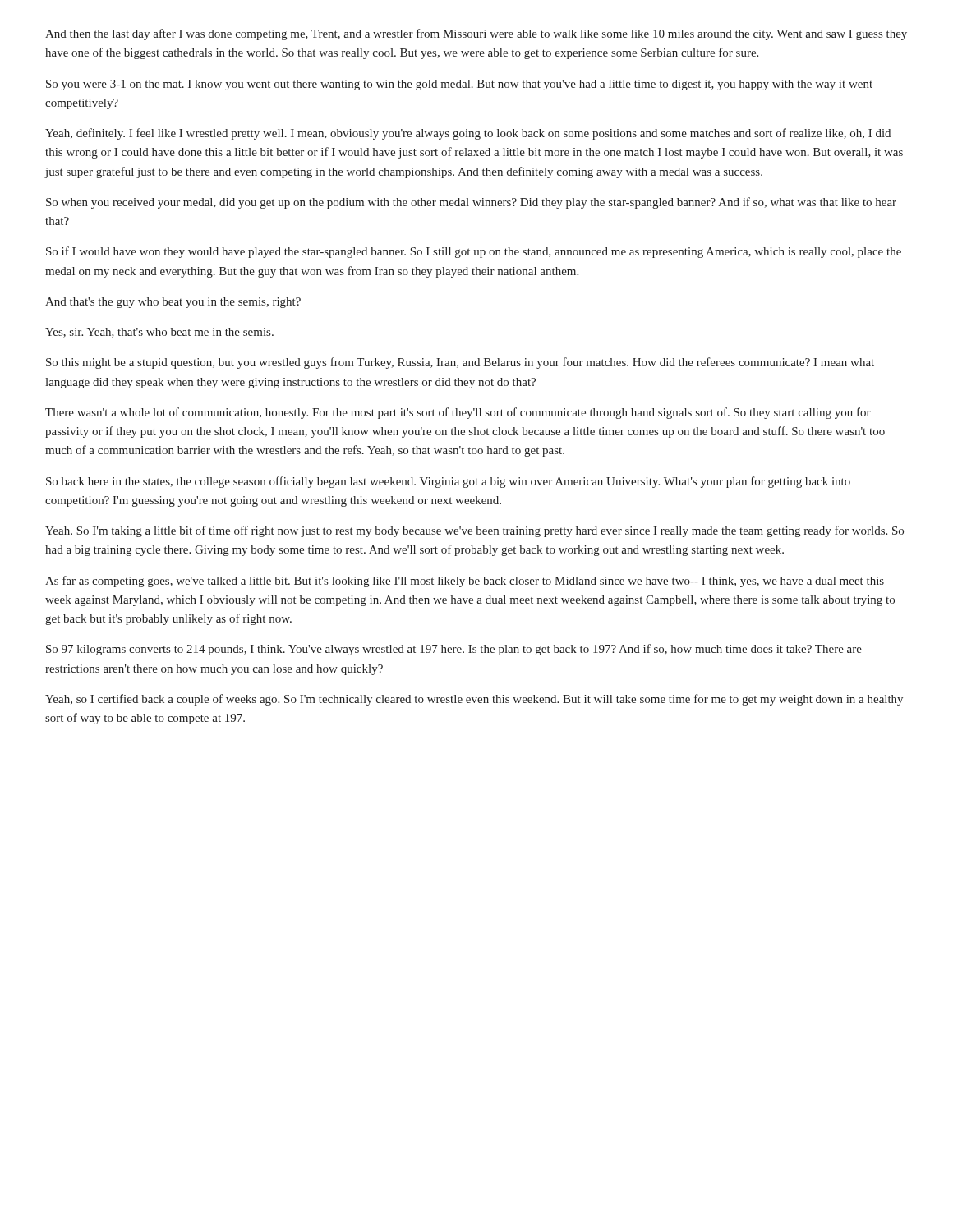Click on the block starting "So you were"
Screen dimensions: 1232x953
459,93
